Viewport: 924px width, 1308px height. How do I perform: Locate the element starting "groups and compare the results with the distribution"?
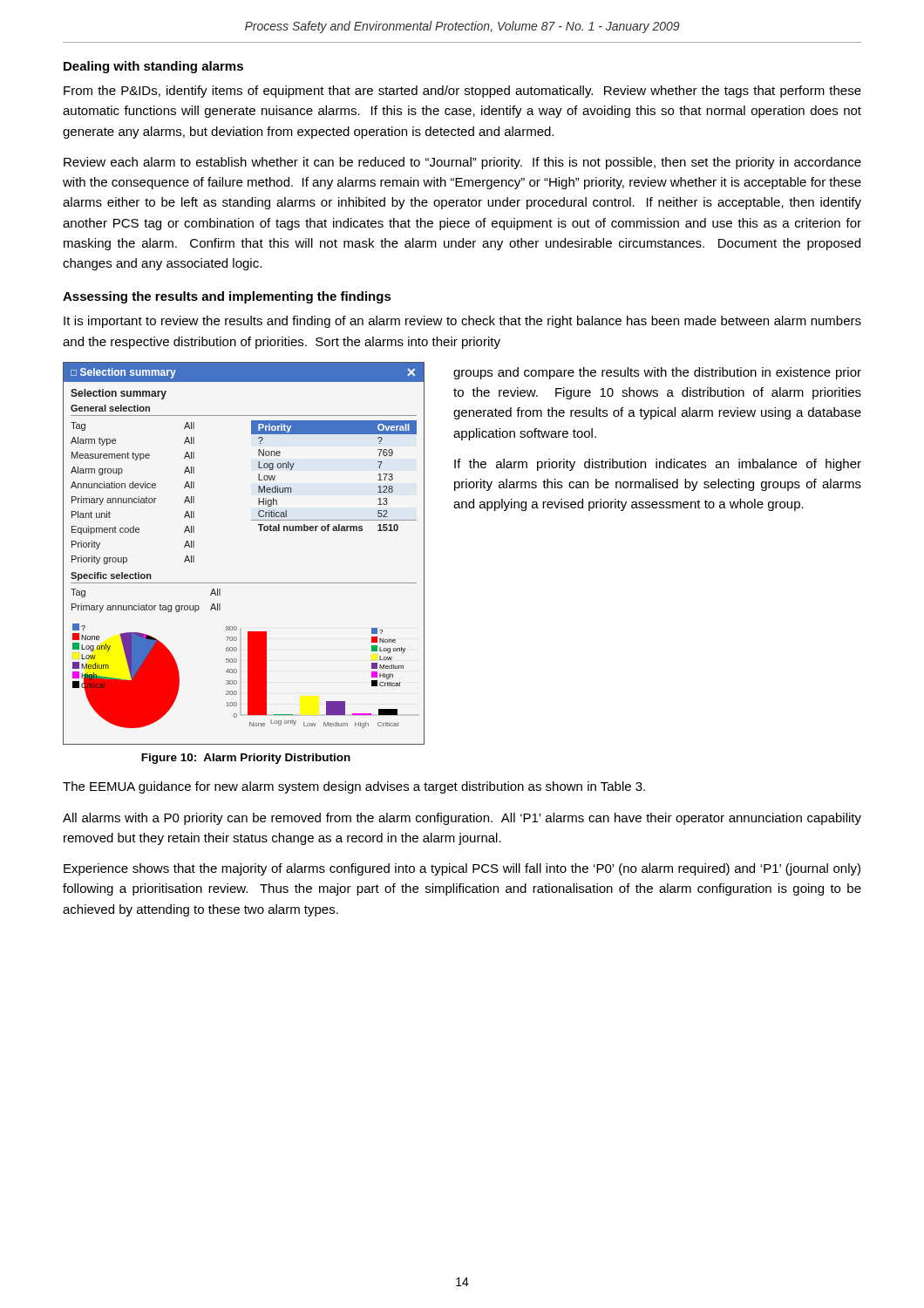tap(657, 402)
